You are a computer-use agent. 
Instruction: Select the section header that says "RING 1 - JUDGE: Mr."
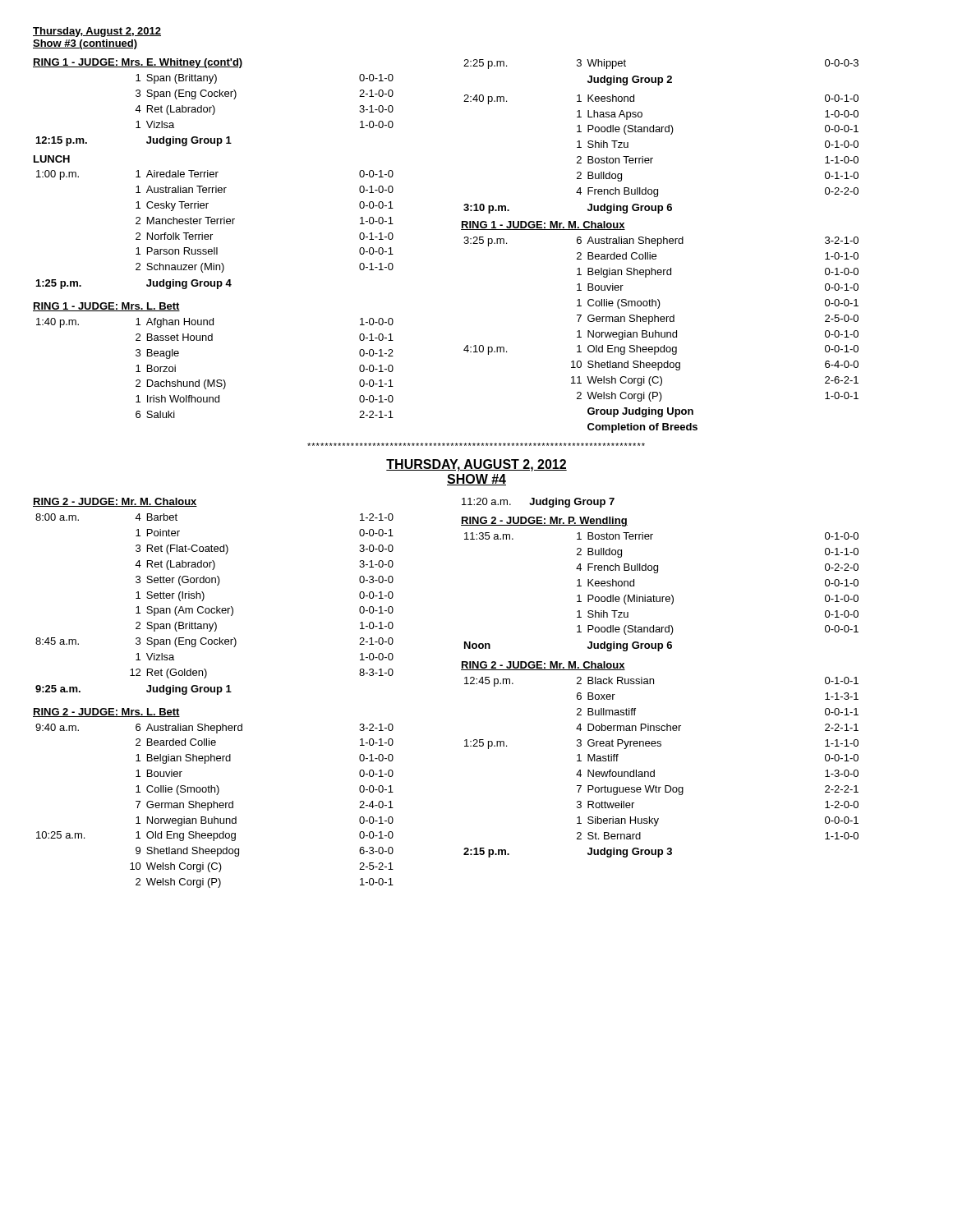tap(543, 225)
